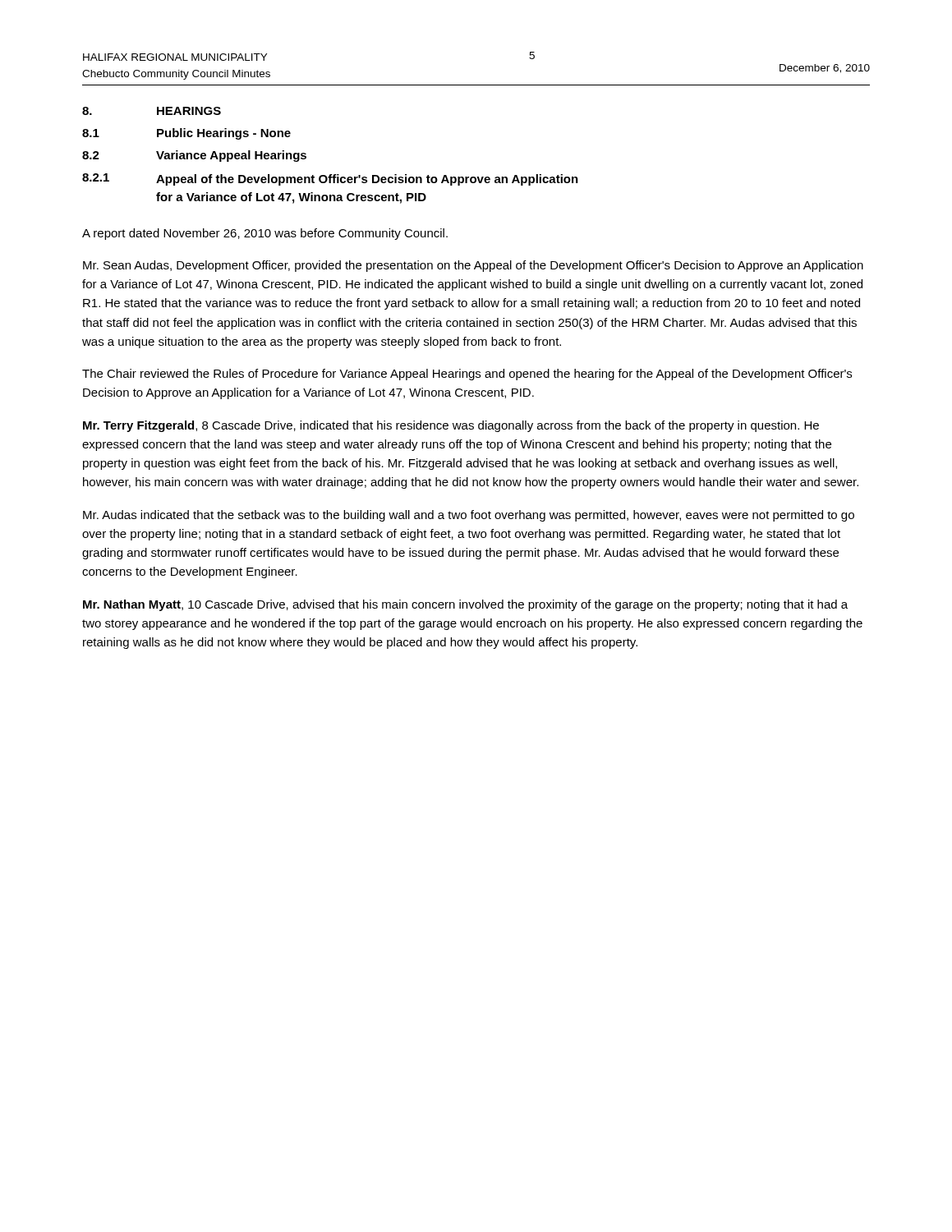952x1232 pixels.
Task: Select the region starting "8.2 Variance Appeal"
Action: tap(195, 154)
